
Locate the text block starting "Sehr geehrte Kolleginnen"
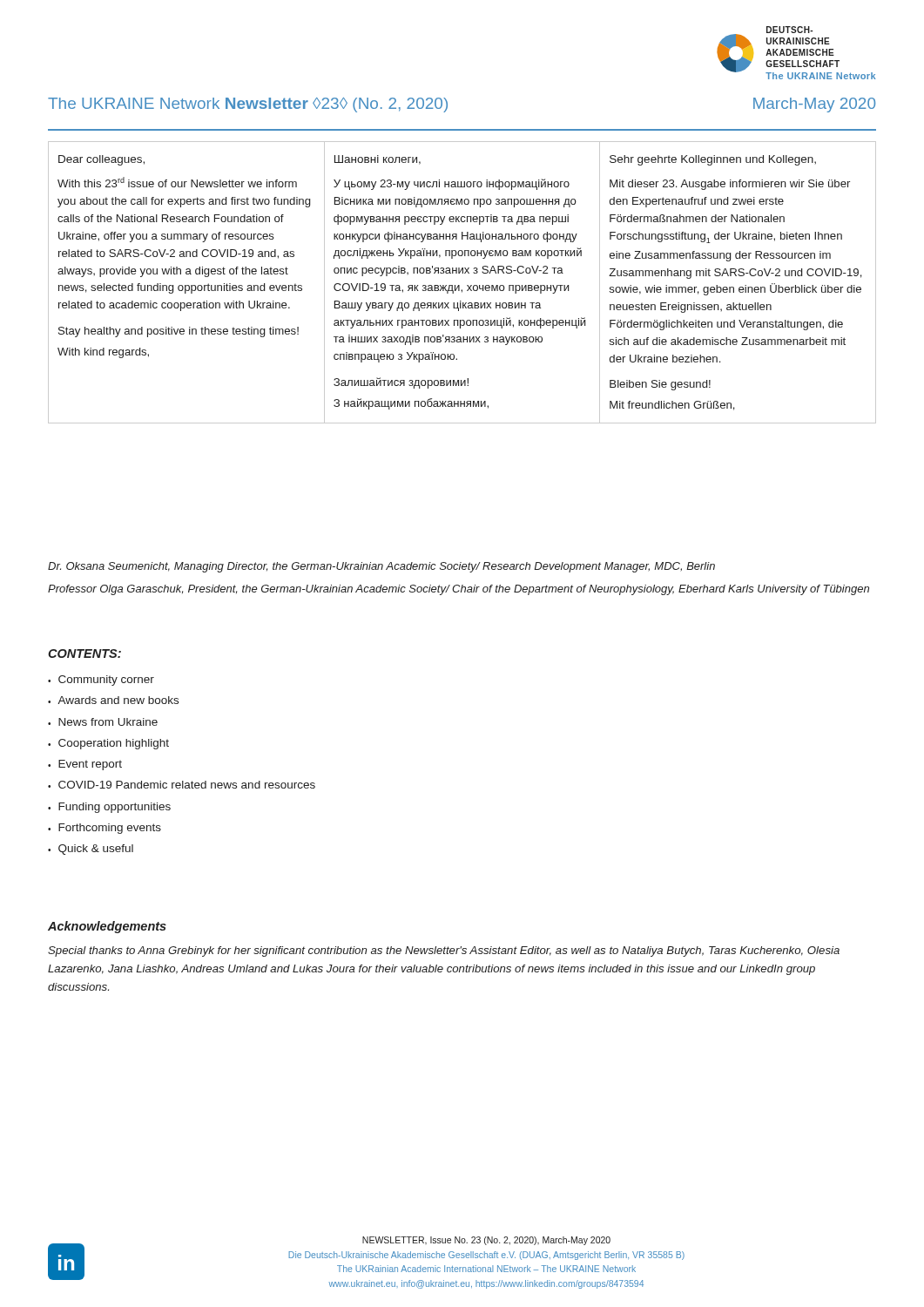(736, 282)
